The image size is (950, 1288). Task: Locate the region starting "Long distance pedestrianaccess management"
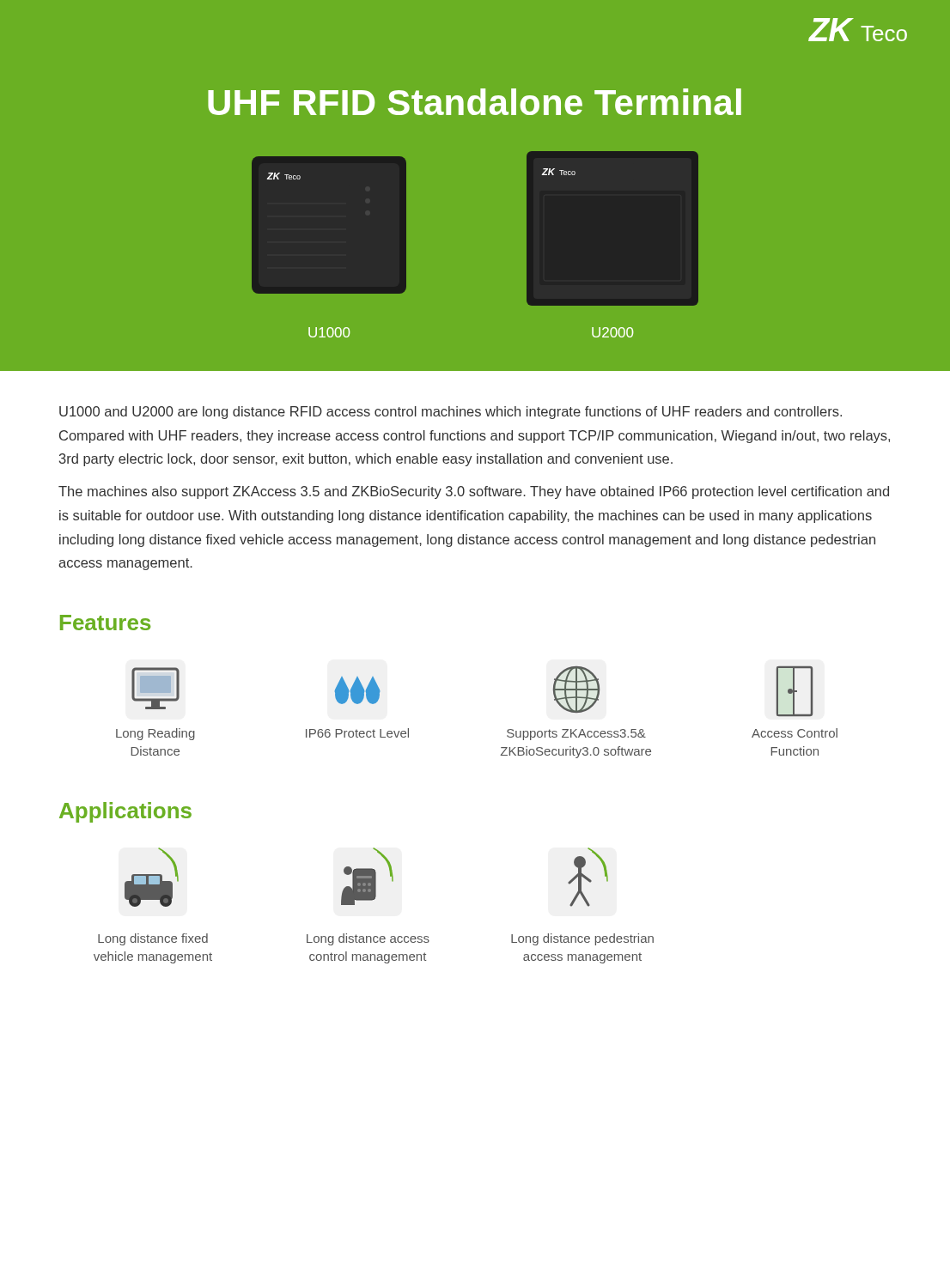click(582, 947)
